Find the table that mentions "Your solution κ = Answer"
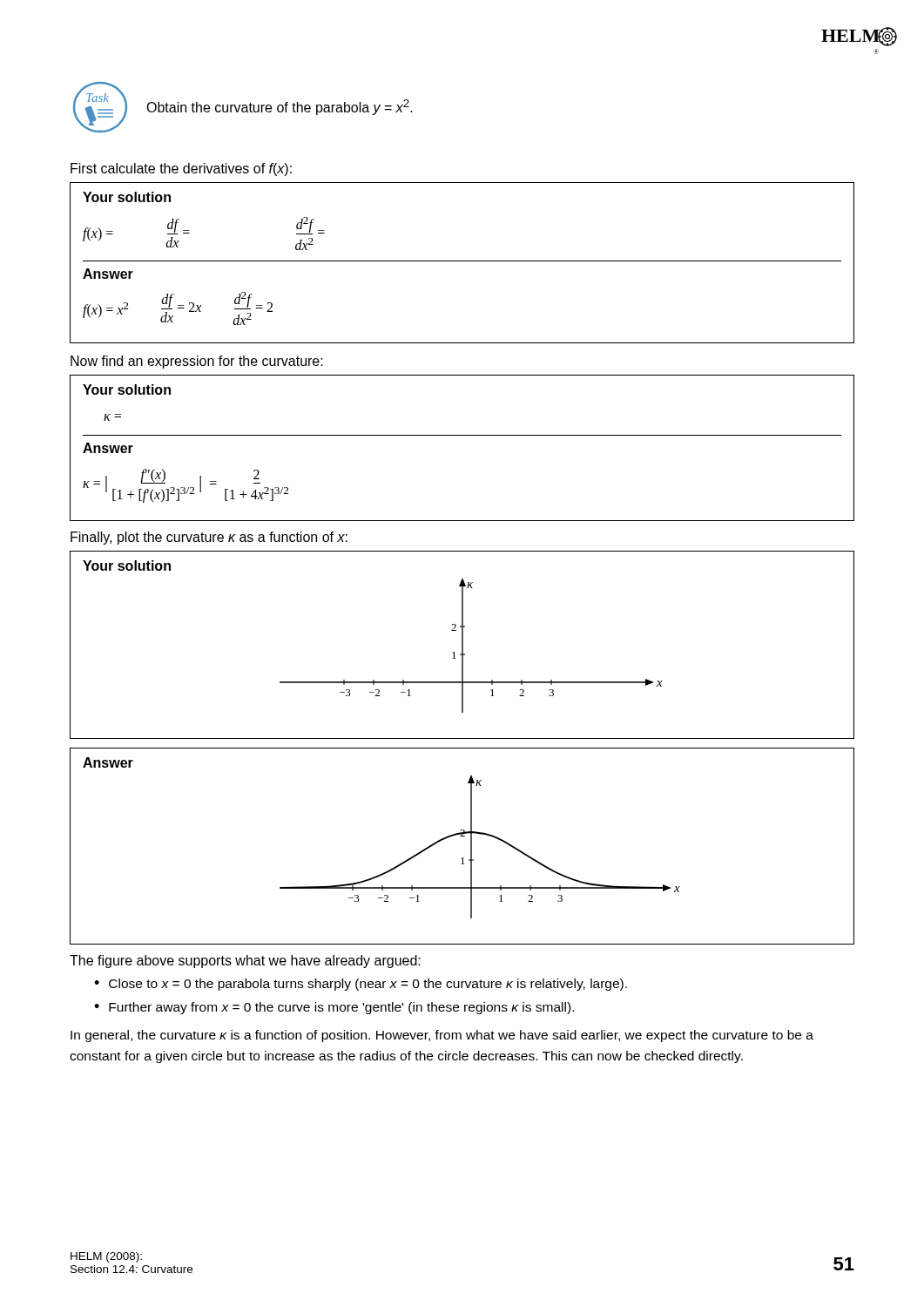Screen dimensions: 1307x924 pyautogui.click(x=462, y=448)
